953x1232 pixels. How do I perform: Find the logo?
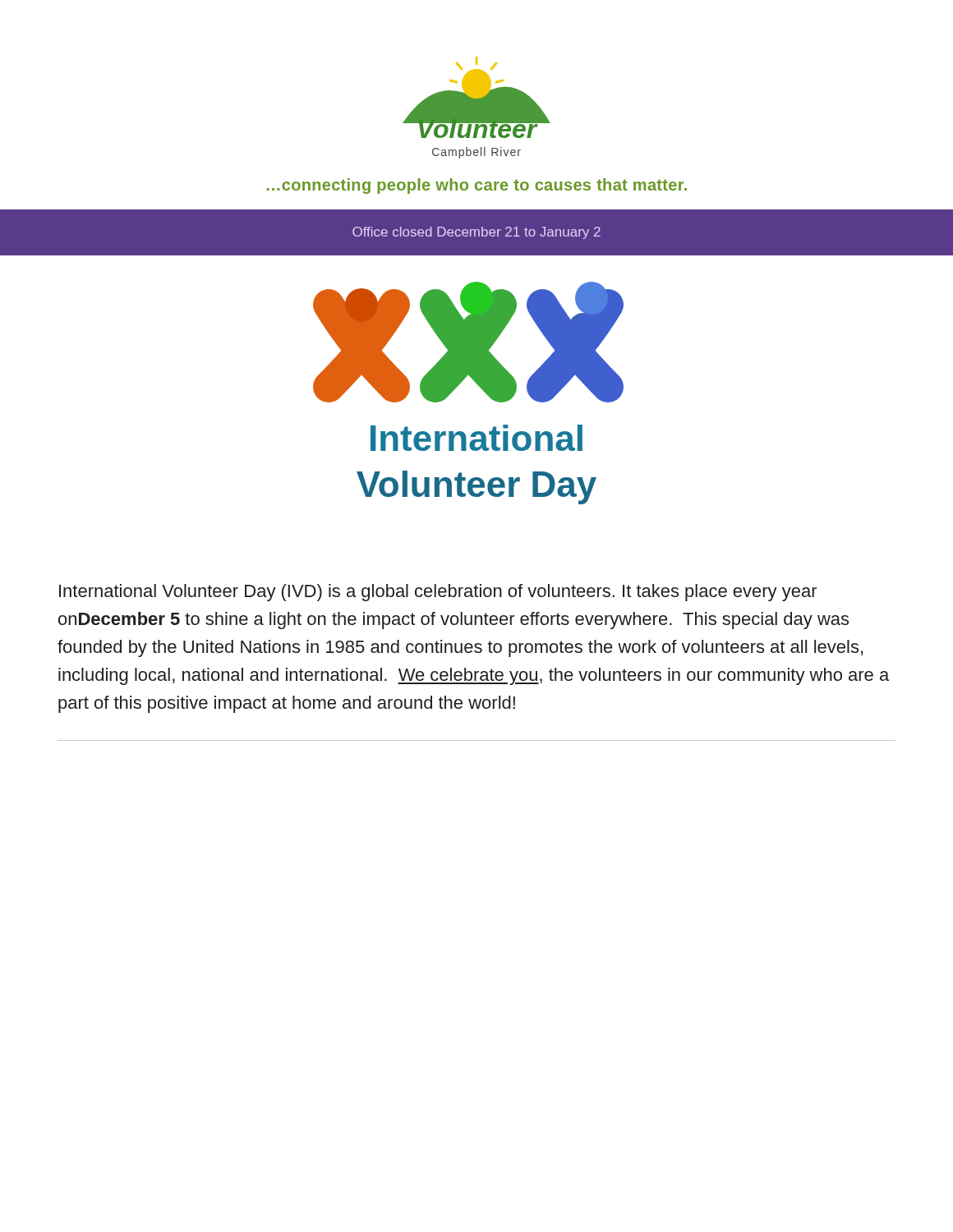point(476,84)
